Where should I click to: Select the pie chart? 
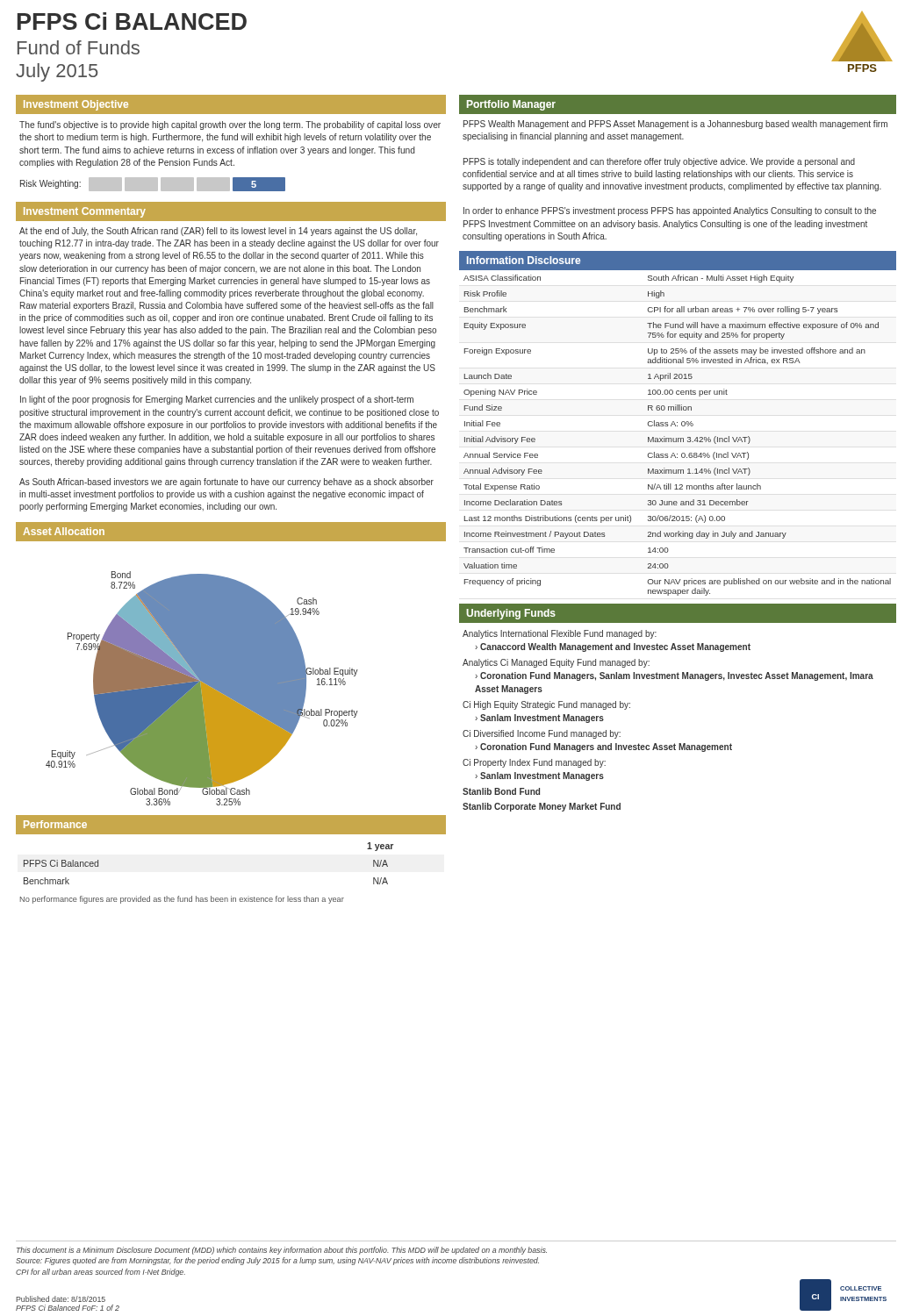click(231, 677)
